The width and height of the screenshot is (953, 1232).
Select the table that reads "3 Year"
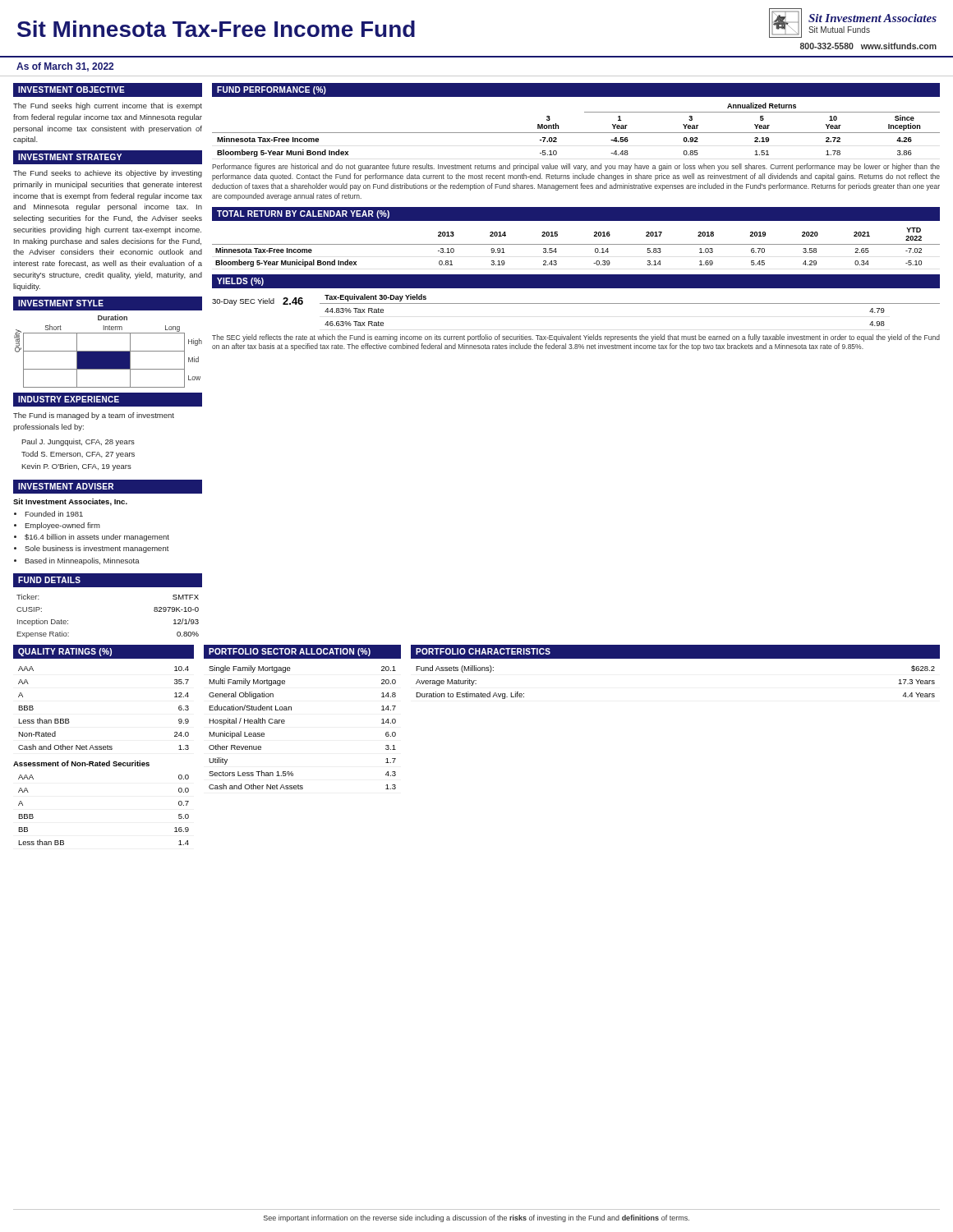(576, 130)
